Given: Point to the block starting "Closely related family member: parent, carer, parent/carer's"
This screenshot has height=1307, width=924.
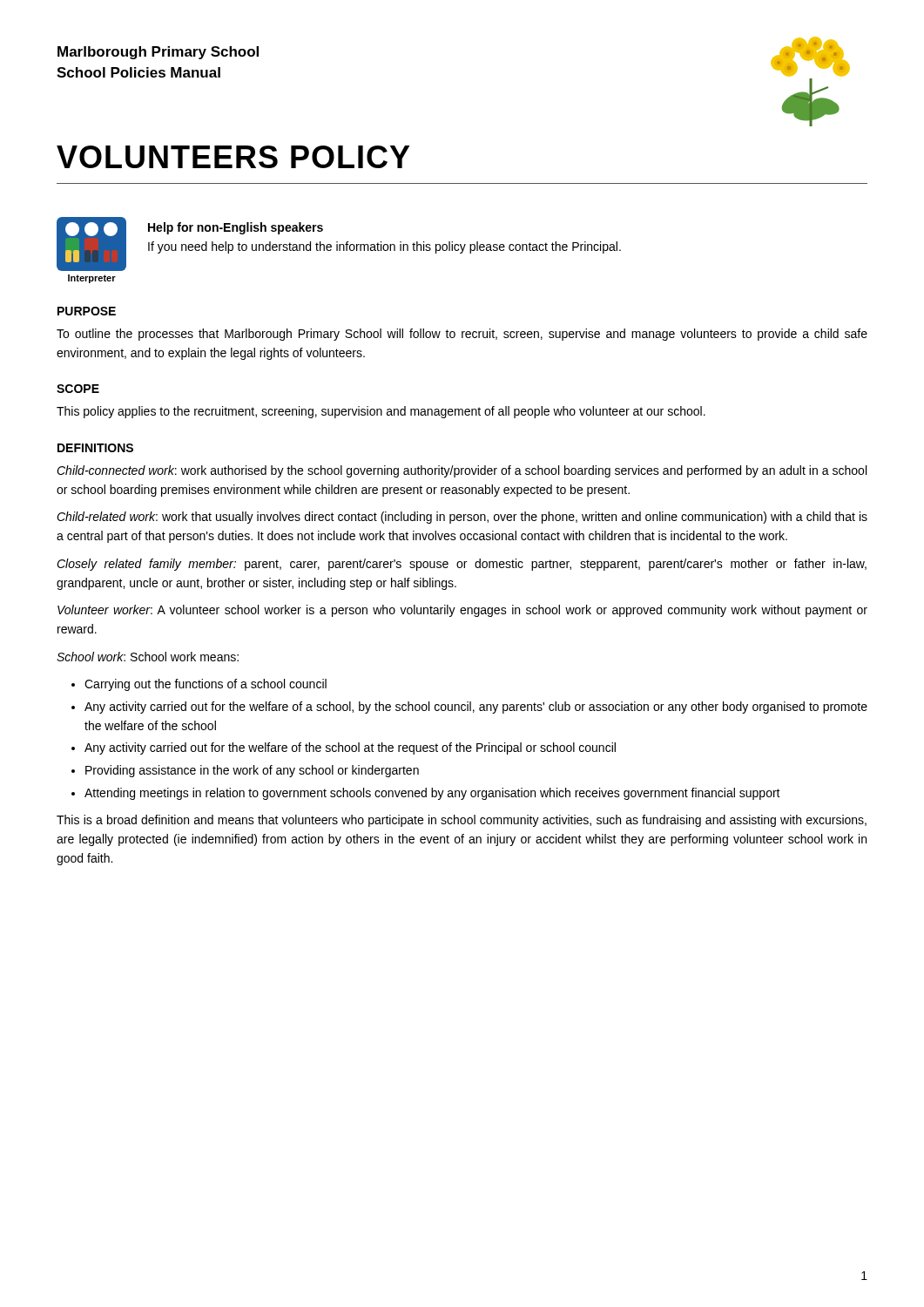Looking at the screenshot, I should 462,573.
